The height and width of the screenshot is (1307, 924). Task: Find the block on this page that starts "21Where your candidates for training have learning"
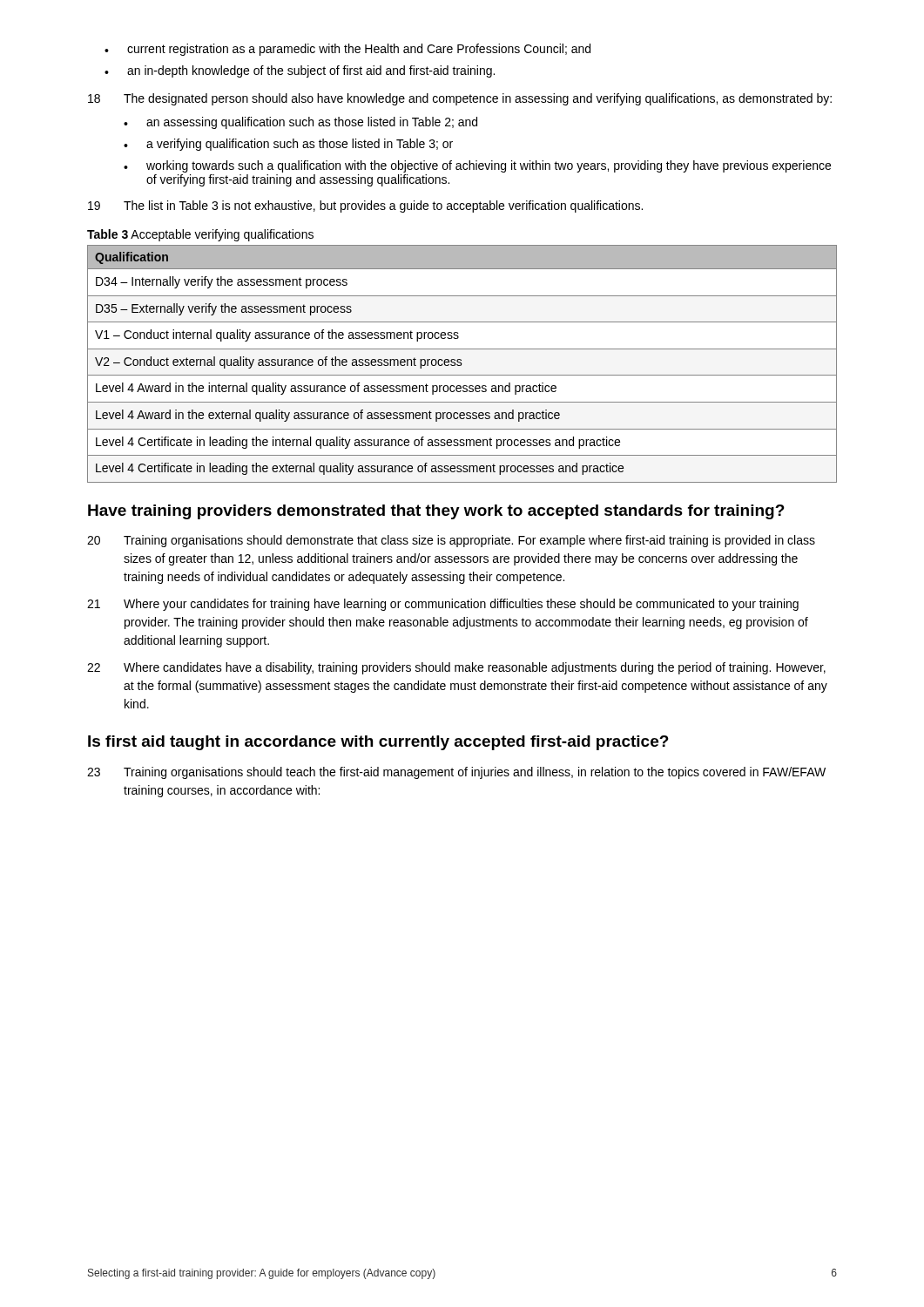coord(460,623)
